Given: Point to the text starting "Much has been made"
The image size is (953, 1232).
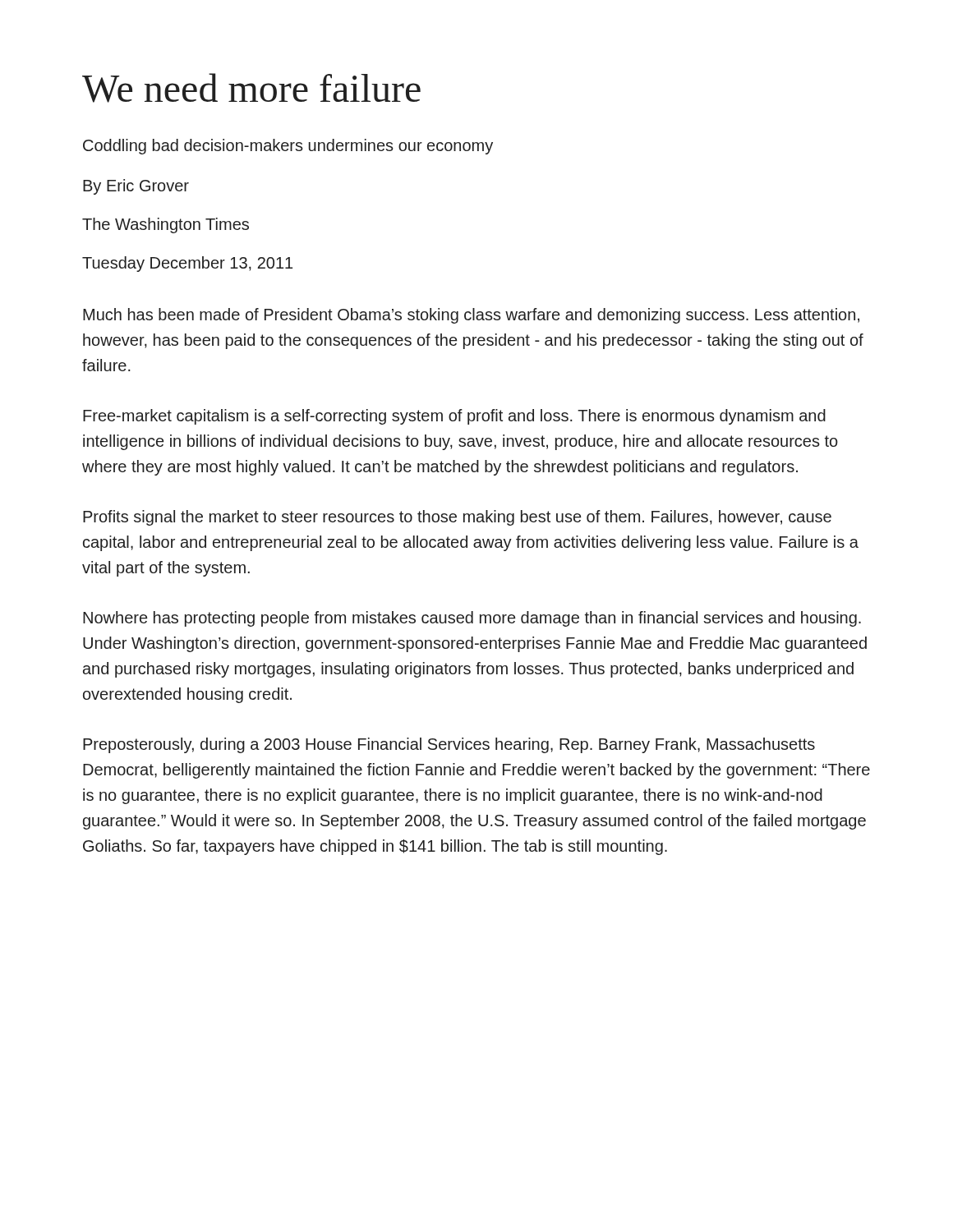Looking at the screenshot, I should point(473,340).
